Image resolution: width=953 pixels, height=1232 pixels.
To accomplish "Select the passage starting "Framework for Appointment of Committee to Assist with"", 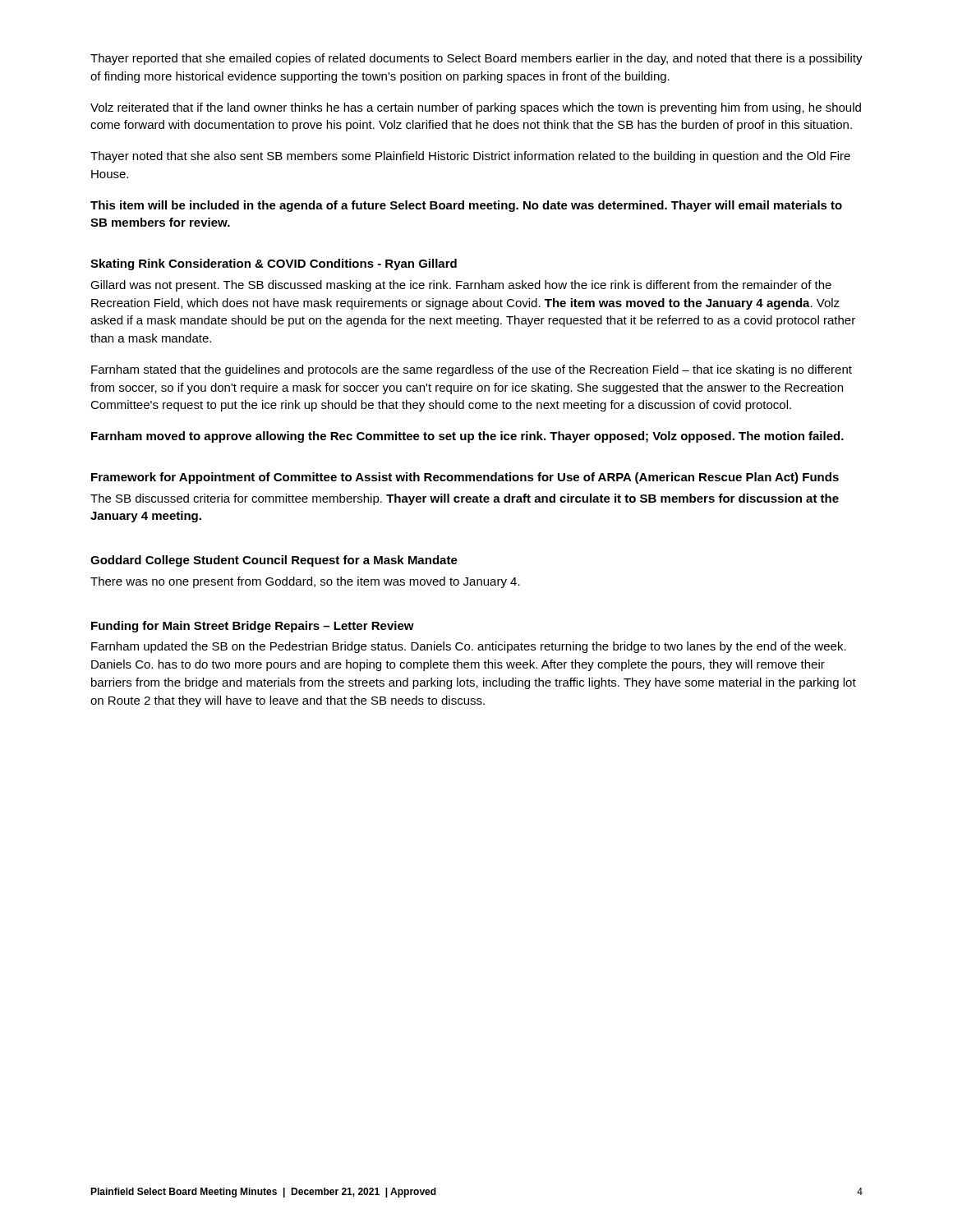I will [x=465, y=477].
